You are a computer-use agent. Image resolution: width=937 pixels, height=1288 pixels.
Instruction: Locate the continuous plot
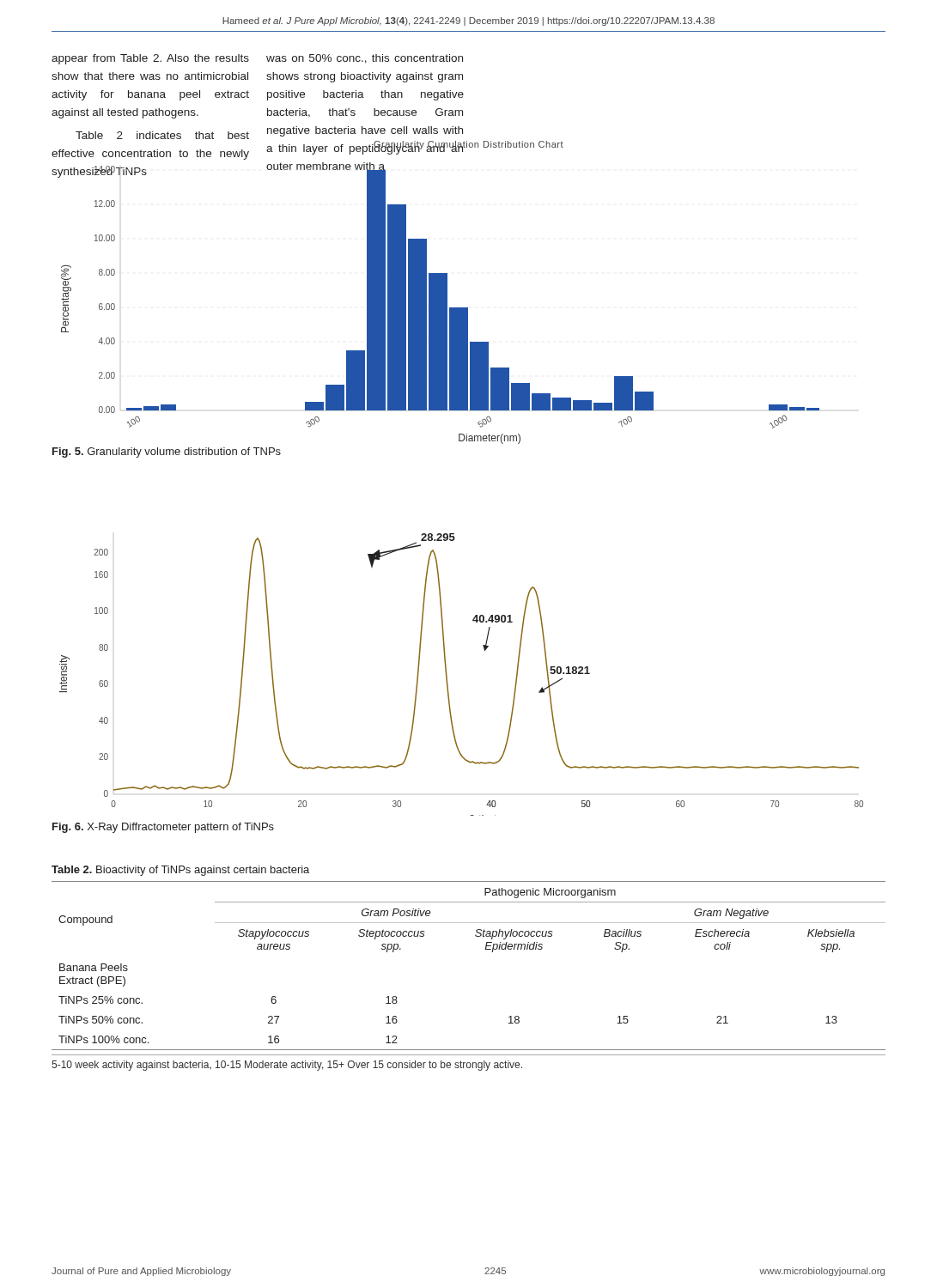click(468, 670)
